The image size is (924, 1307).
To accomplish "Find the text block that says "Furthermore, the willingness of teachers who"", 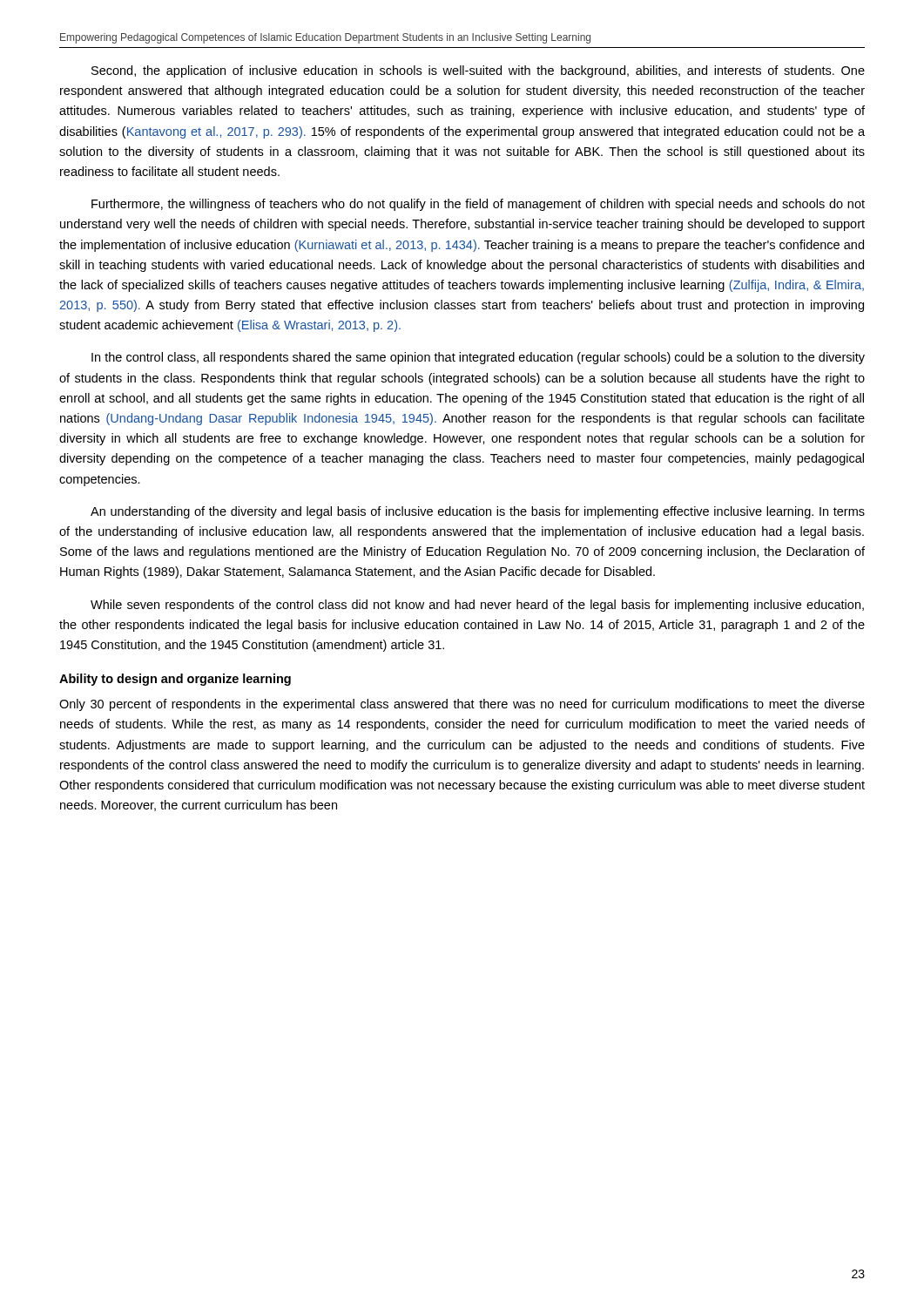I will pyautogui.click(x=462, y=265).
